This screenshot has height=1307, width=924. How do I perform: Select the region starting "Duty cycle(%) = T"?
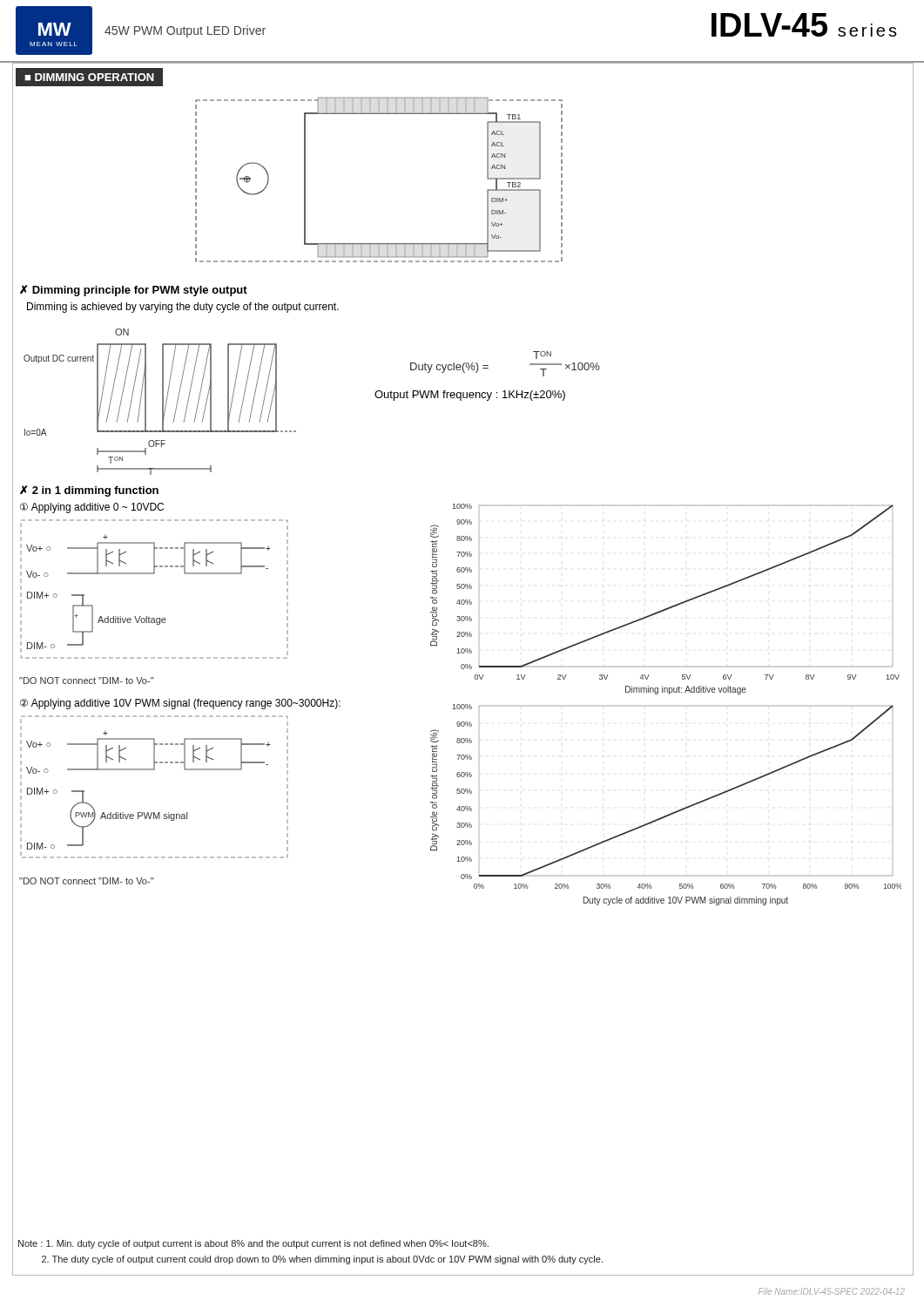coord(531,364)
